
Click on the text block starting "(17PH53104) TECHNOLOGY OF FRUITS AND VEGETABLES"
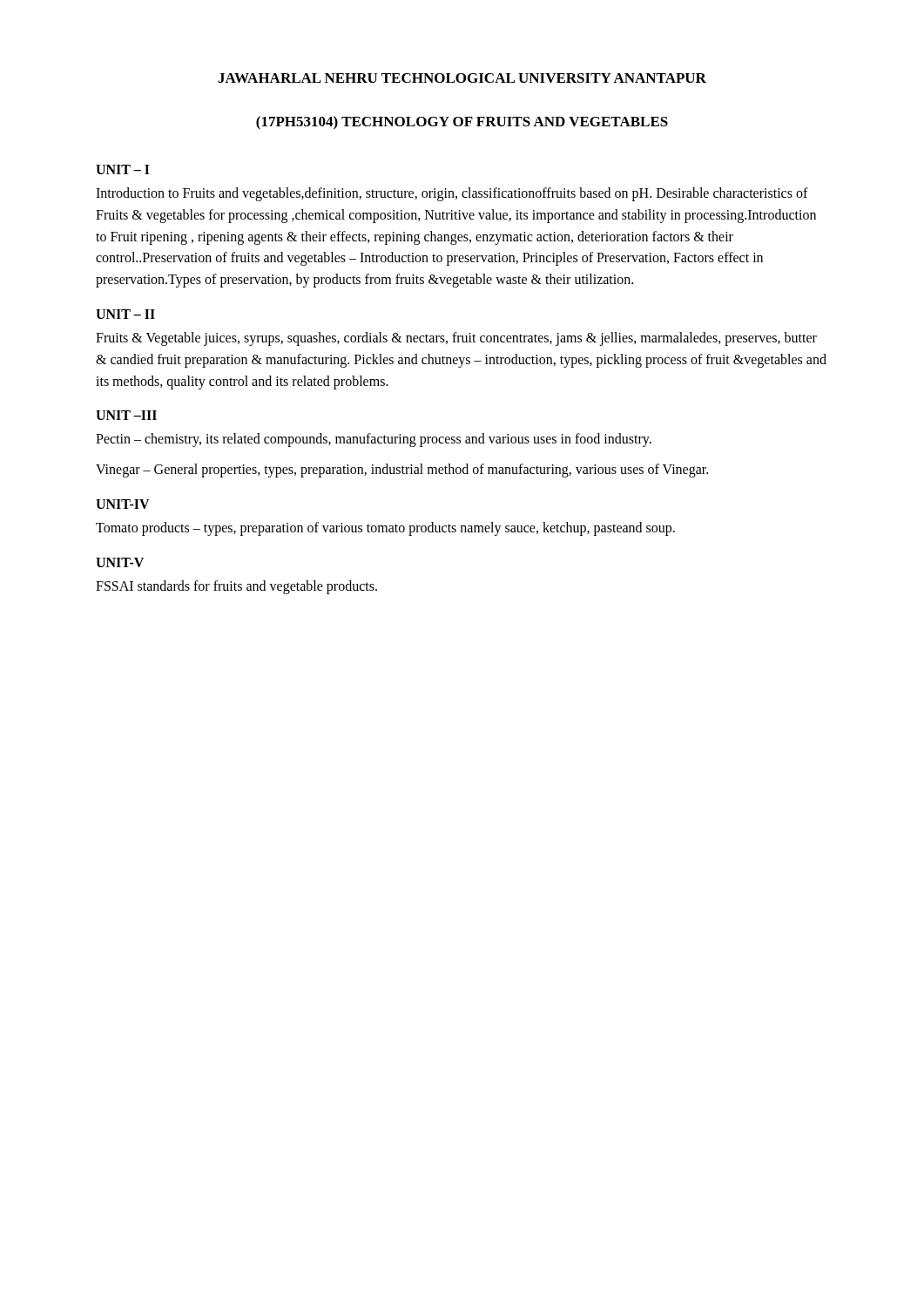click(462, 122)
